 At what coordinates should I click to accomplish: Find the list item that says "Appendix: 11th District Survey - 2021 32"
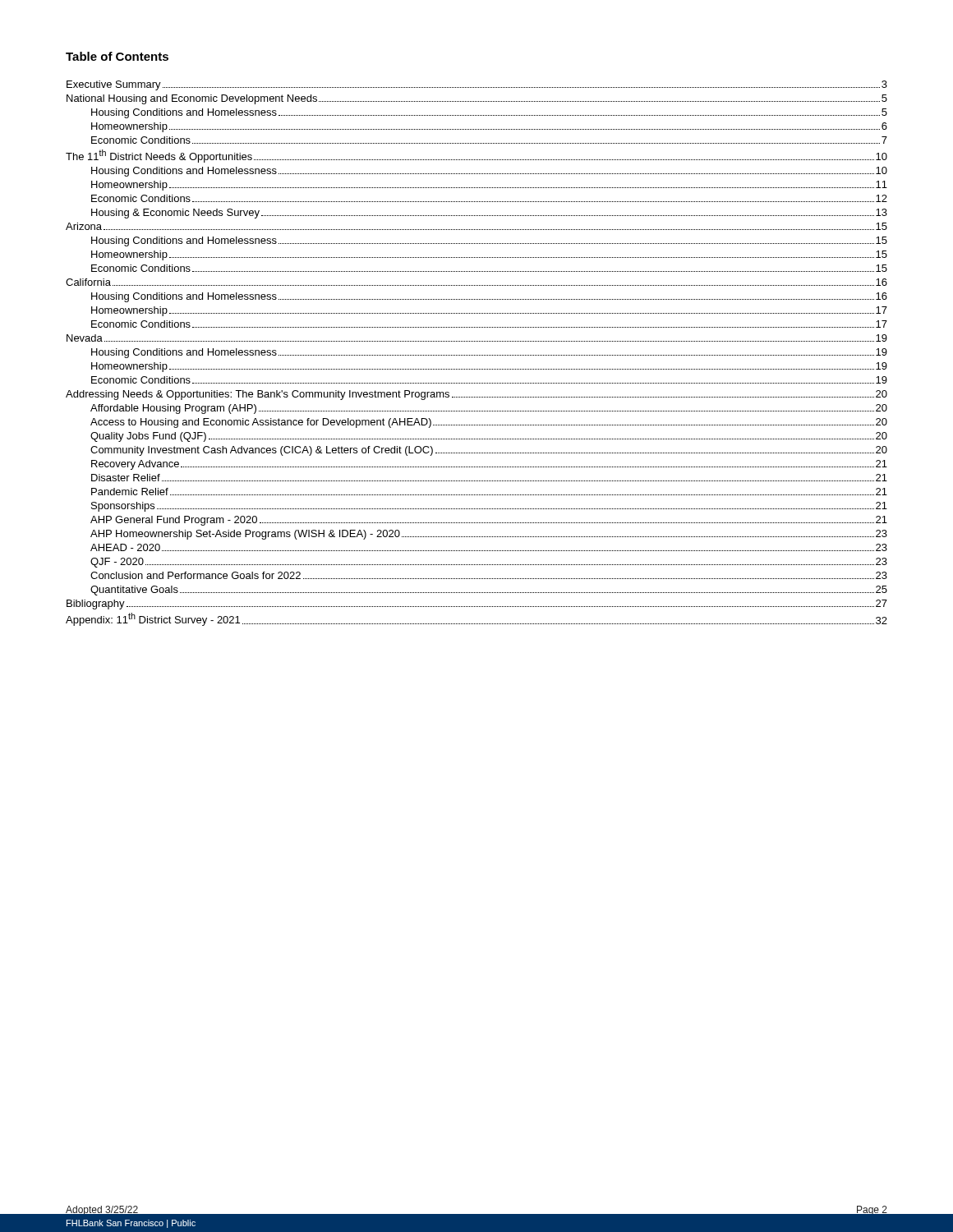pyautogui.click(x=476, y=619)
